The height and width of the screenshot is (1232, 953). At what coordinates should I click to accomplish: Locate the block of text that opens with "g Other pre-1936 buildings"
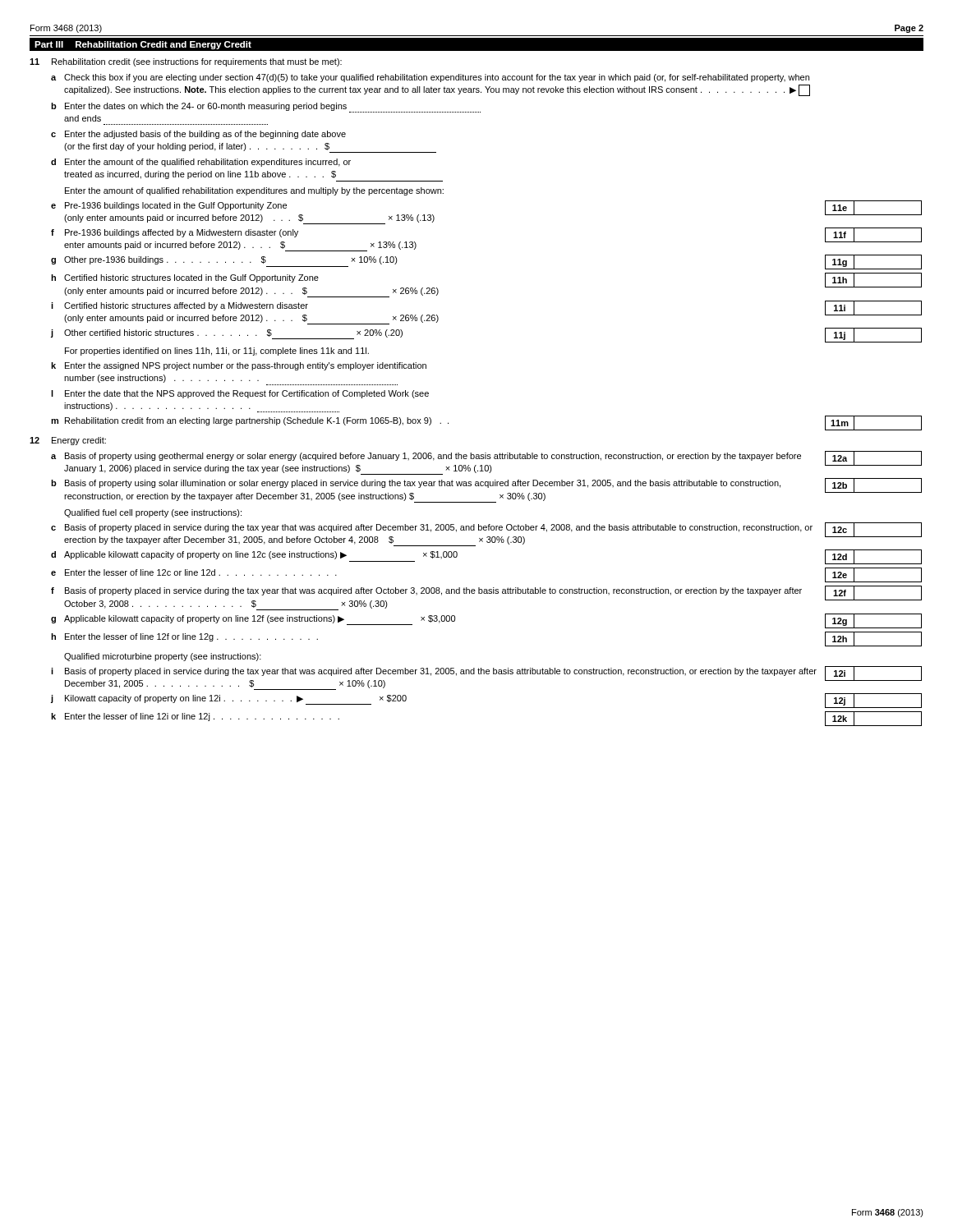[x=111, y=262]
